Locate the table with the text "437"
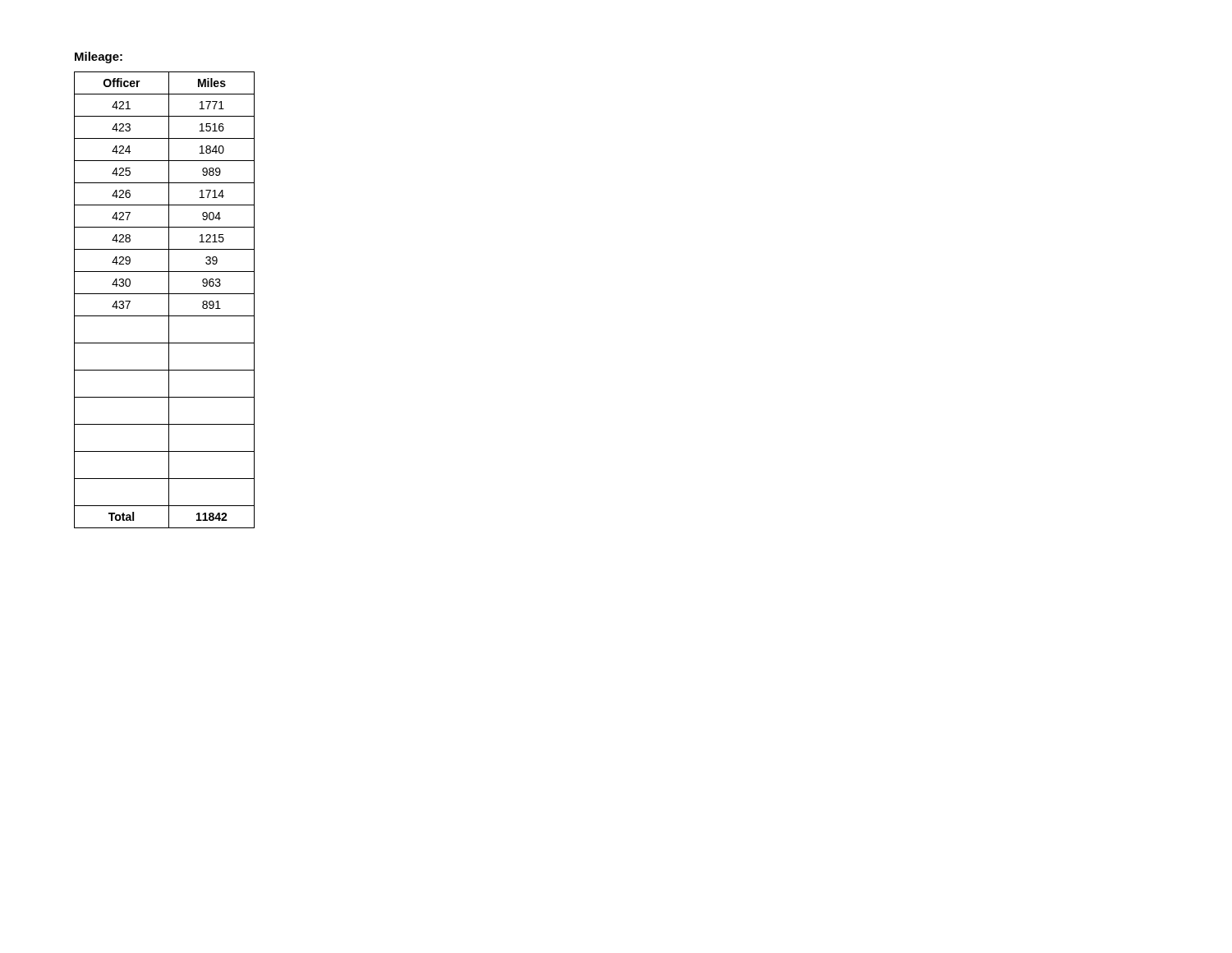 (x=164, y=300)
